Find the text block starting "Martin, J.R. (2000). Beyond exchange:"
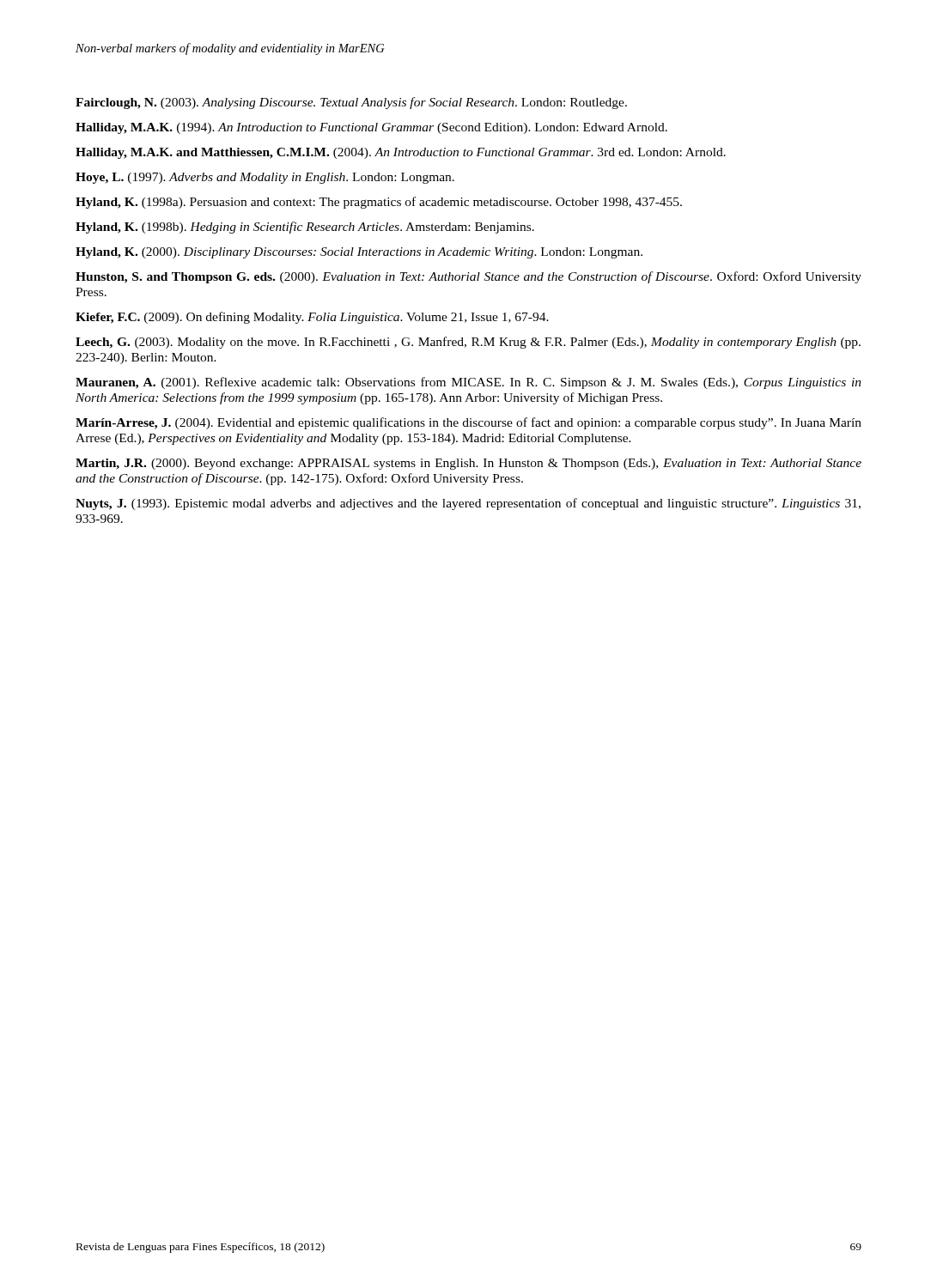This screenshot has height=1288, width=937. (468, 471)
